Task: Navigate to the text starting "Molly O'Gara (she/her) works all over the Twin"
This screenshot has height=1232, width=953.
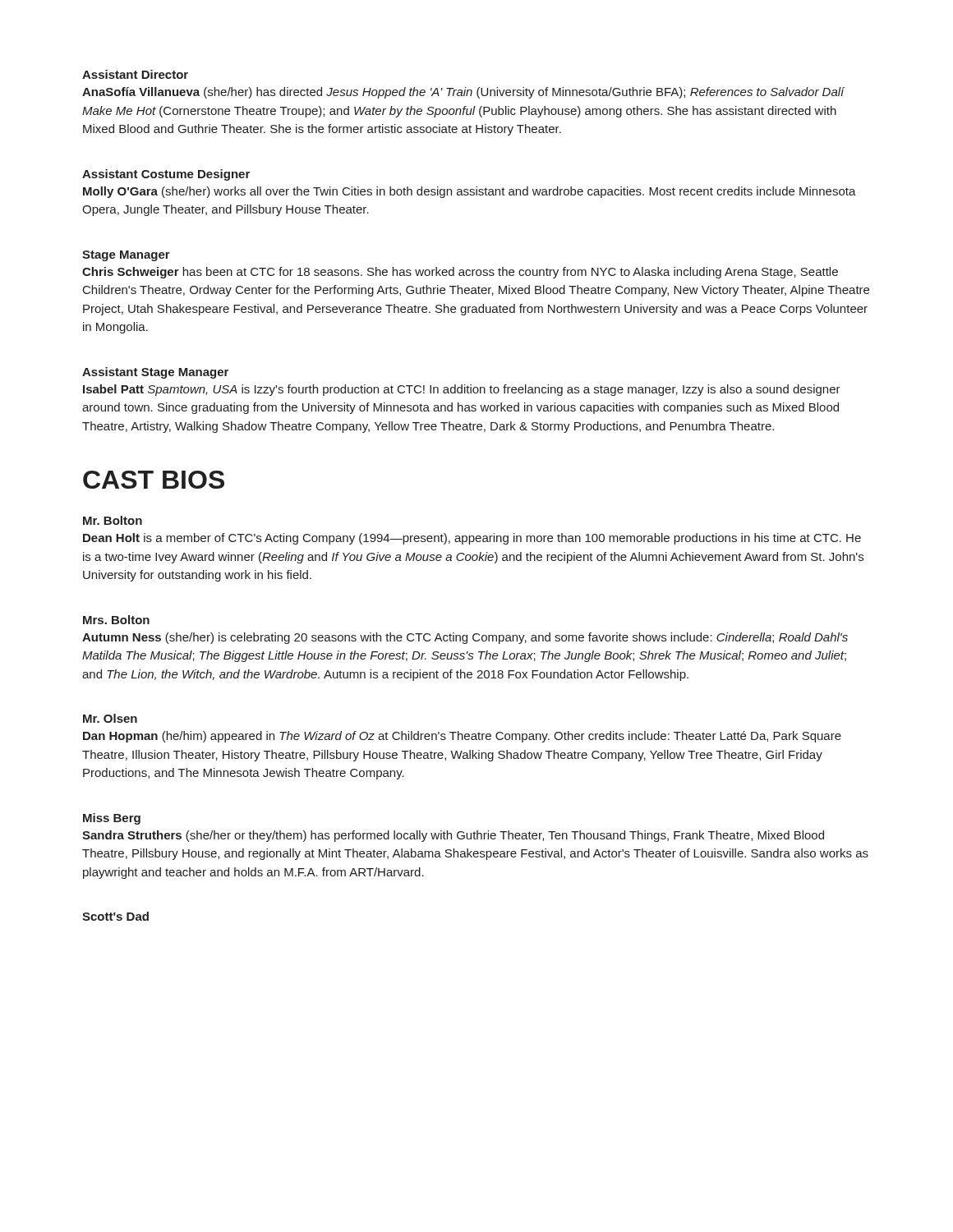Action: [469, 200]
